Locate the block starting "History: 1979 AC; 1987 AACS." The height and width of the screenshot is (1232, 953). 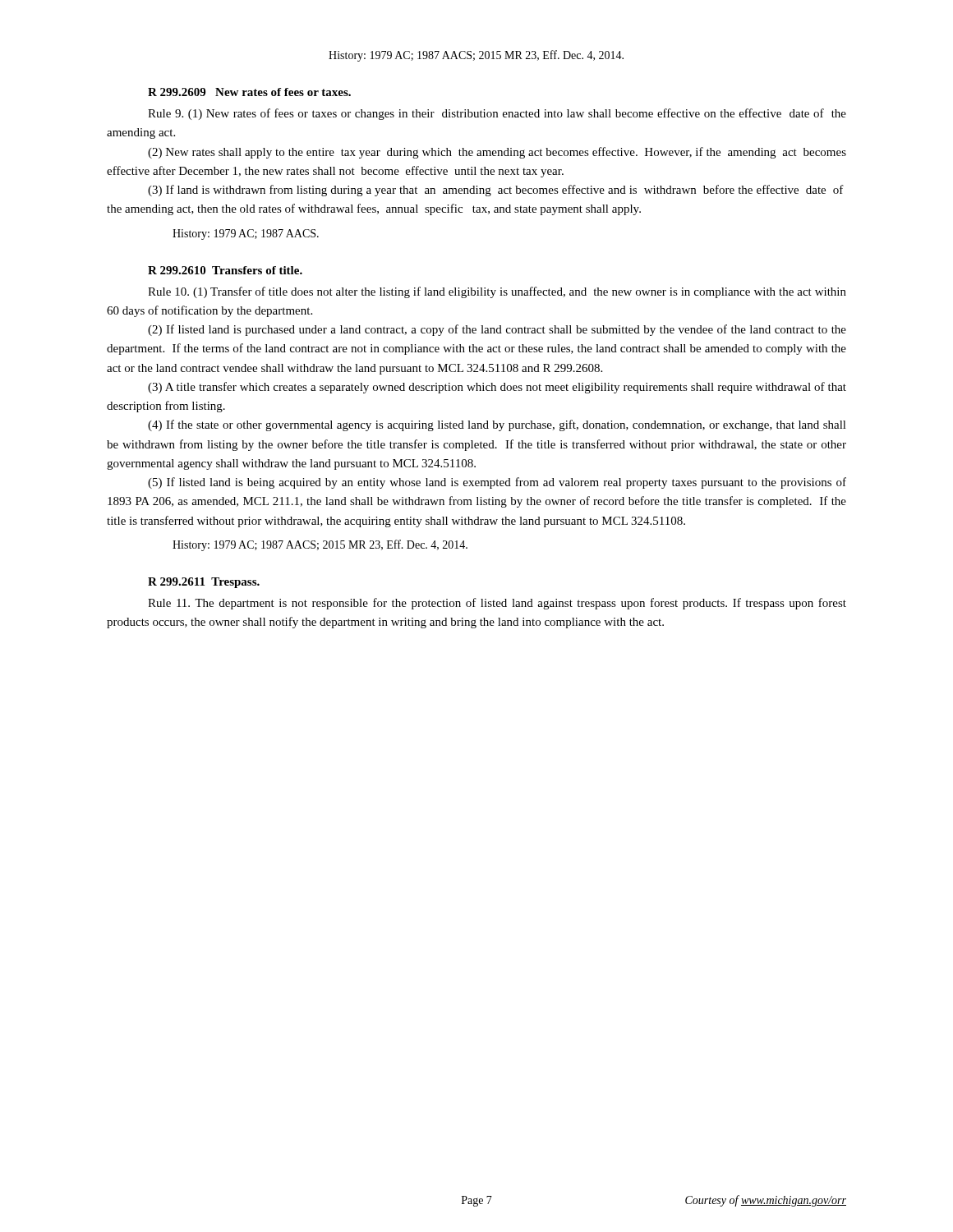(246, 234)
